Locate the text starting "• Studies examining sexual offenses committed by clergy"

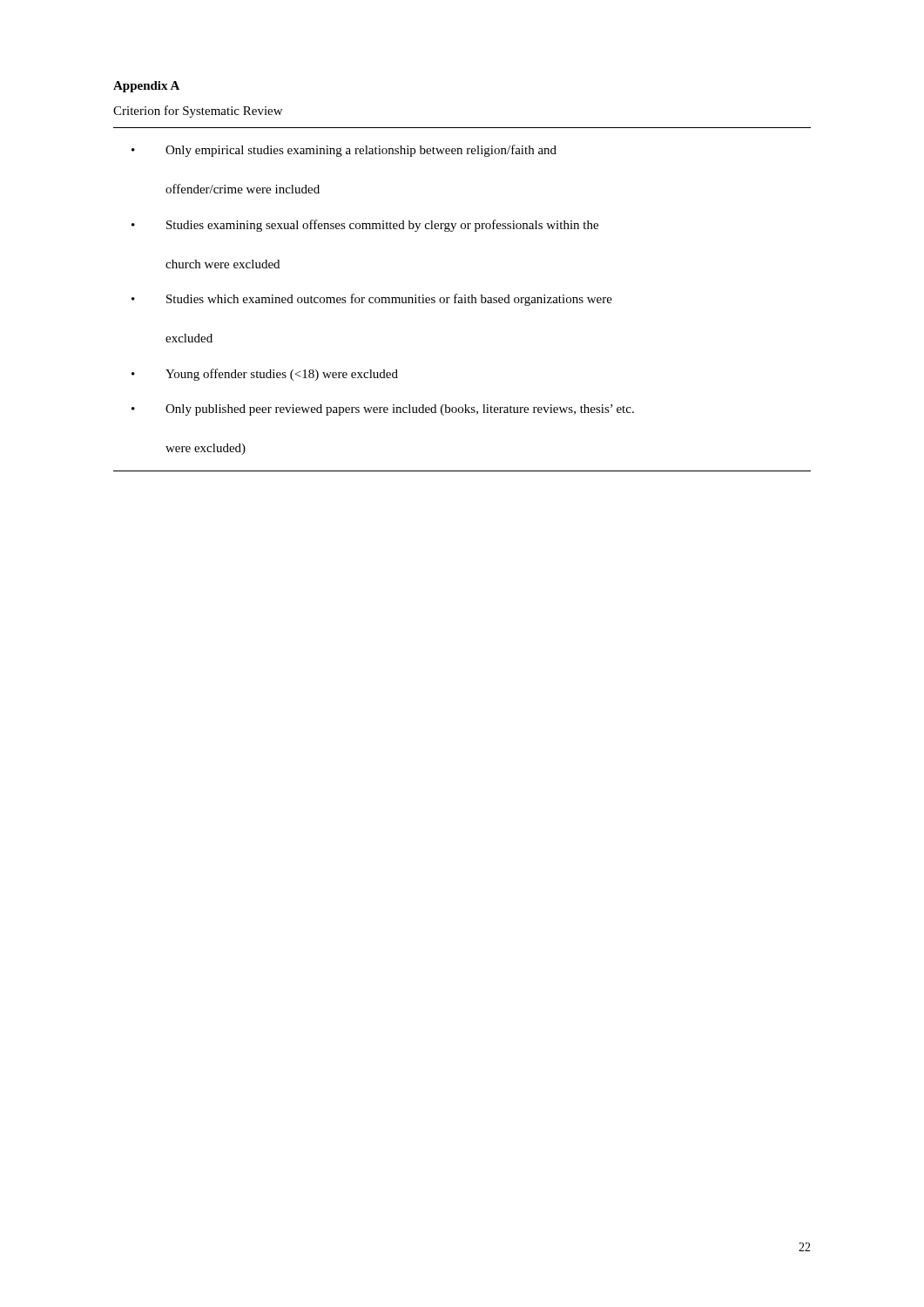[x=365, y=226]
